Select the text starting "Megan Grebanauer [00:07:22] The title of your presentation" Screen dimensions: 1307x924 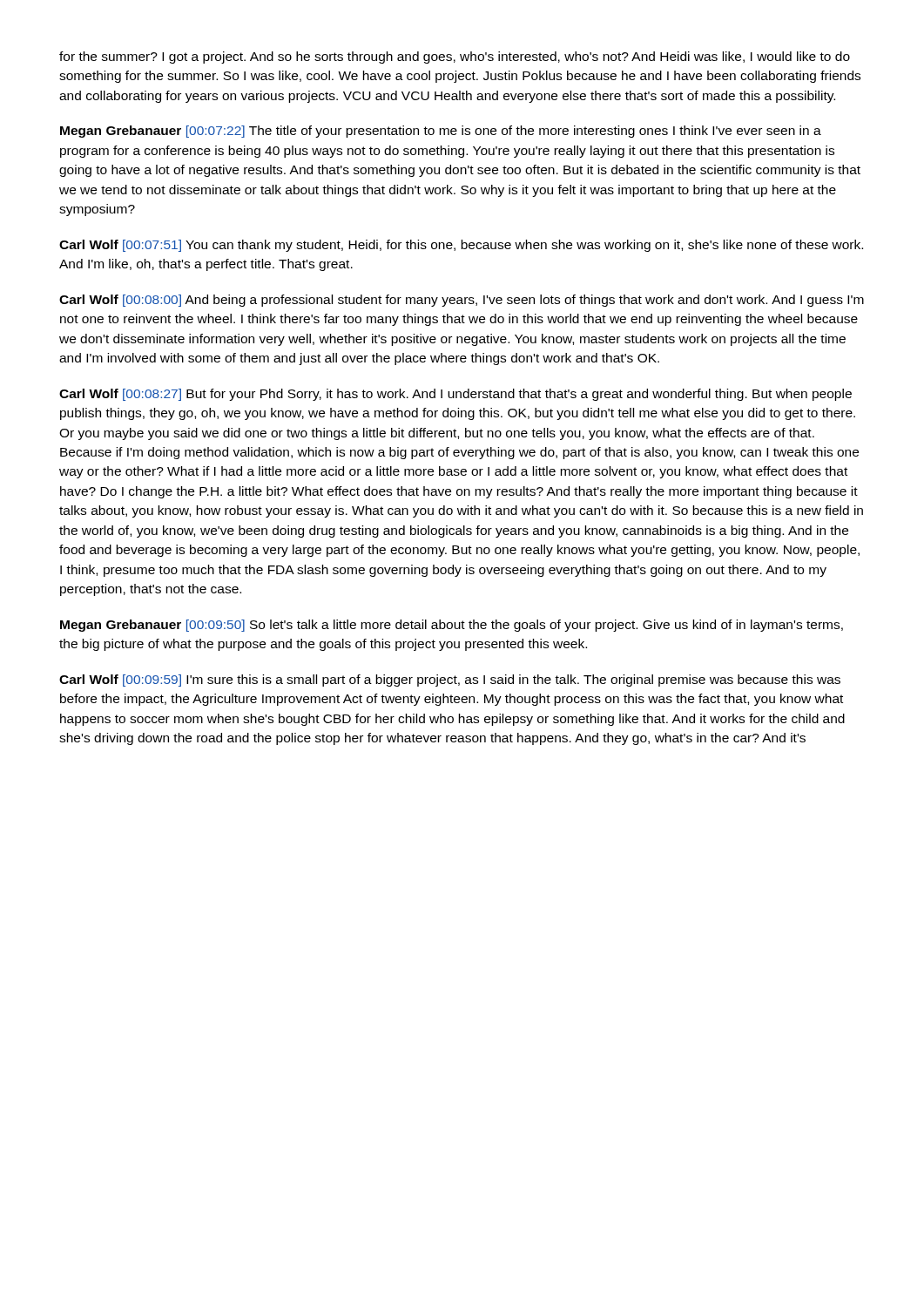tap(460, 170)
